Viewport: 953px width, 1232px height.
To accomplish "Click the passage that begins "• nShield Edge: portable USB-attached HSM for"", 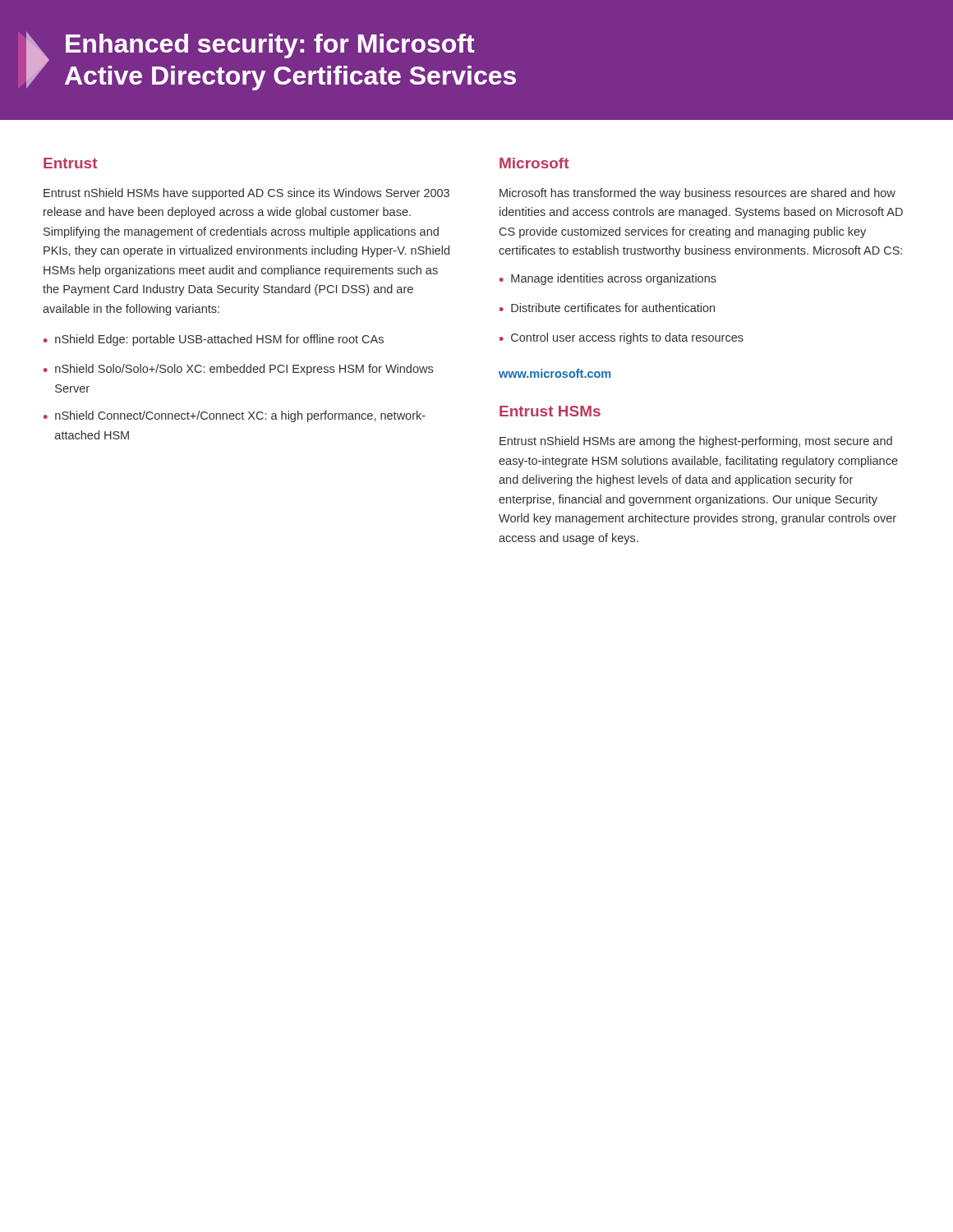I will click(213, 341).
